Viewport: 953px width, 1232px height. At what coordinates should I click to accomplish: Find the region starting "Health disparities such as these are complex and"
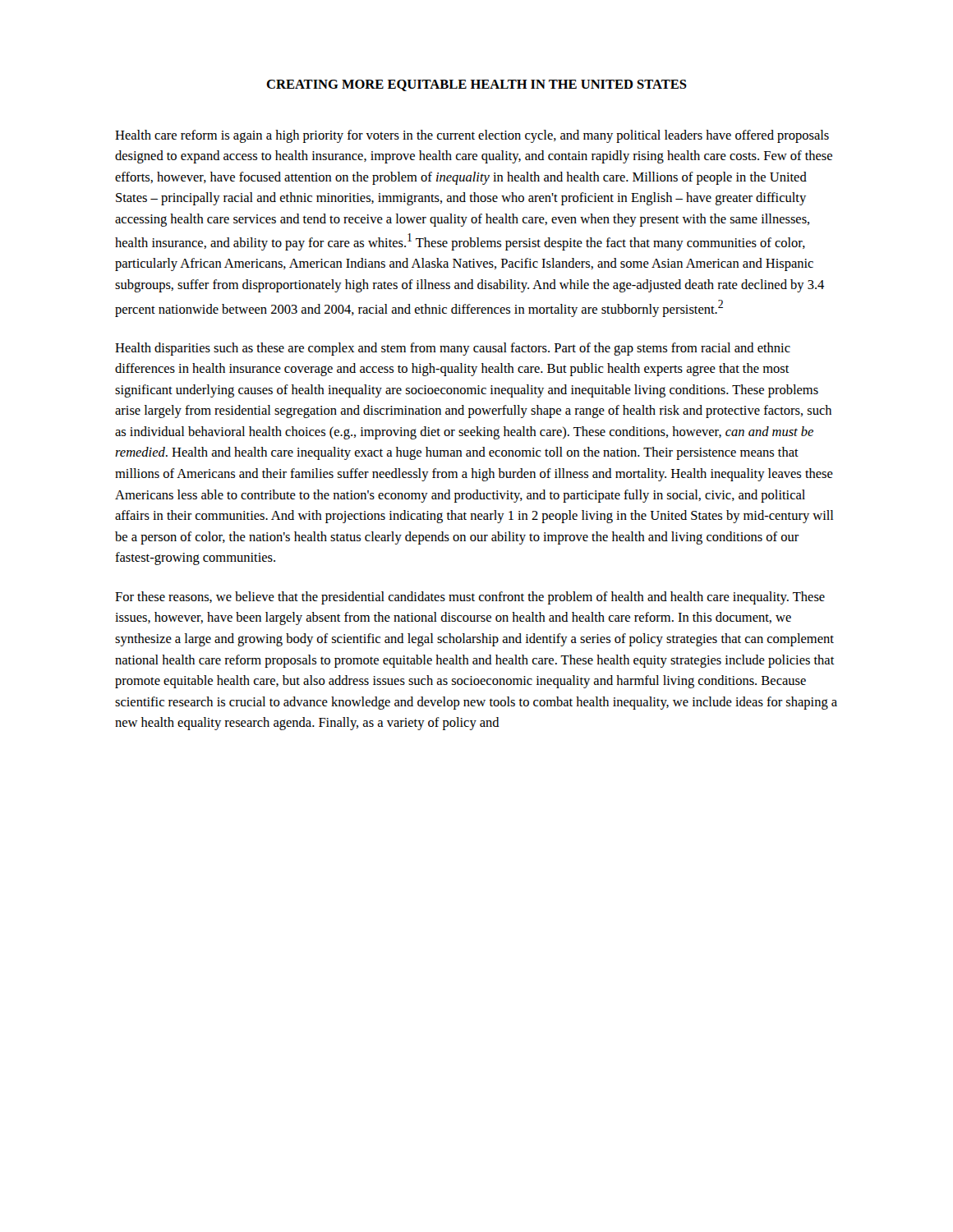(474, 453)
